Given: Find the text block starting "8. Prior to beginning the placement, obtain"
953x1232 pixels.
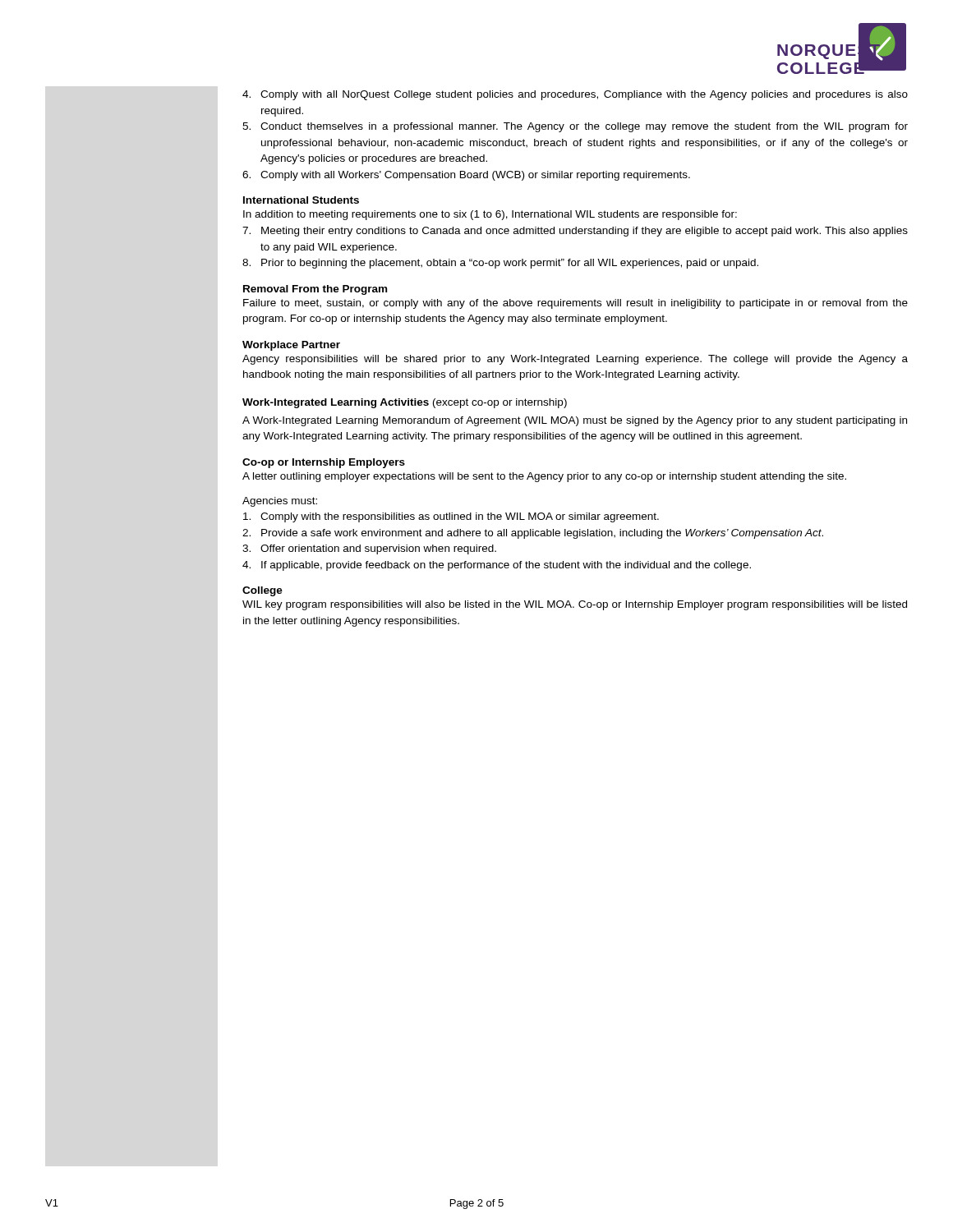Looking at the screenshot, I should point(575,263).
